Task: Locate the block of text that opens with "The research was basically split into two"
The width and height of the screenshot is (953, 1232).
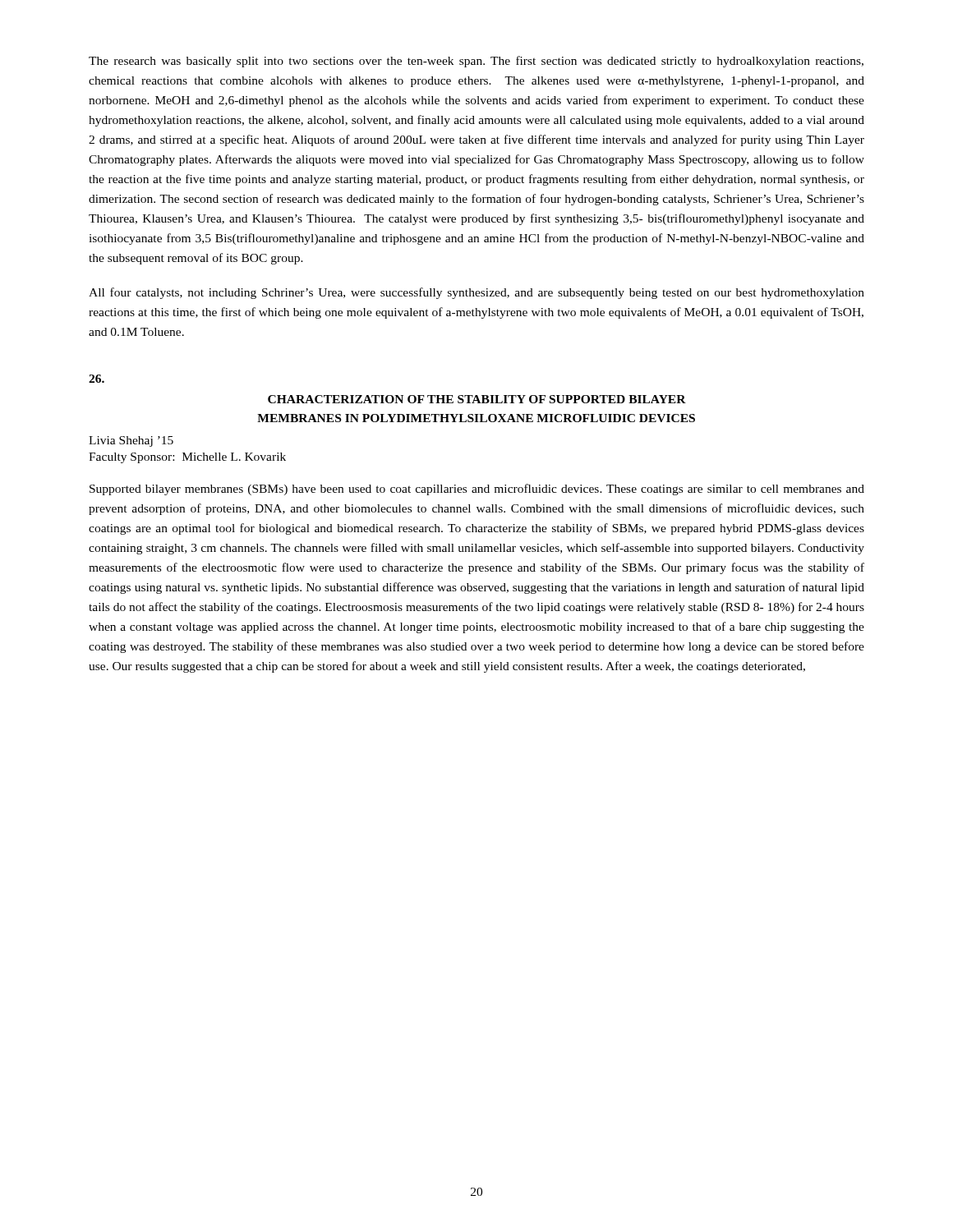Action: pos(476,159)
